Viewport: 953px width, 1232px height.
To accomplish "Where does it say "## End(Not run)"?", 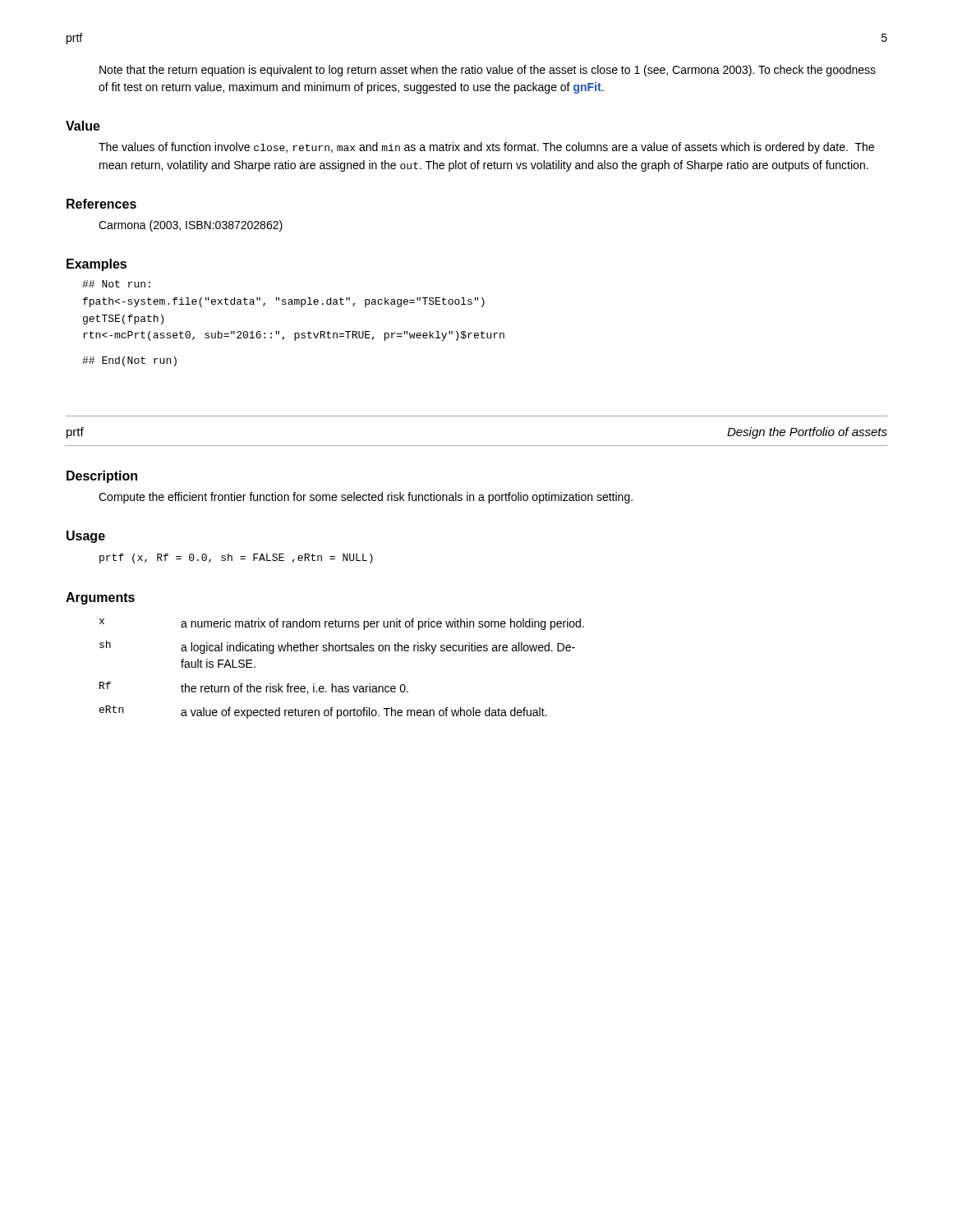I will [130, 361].
